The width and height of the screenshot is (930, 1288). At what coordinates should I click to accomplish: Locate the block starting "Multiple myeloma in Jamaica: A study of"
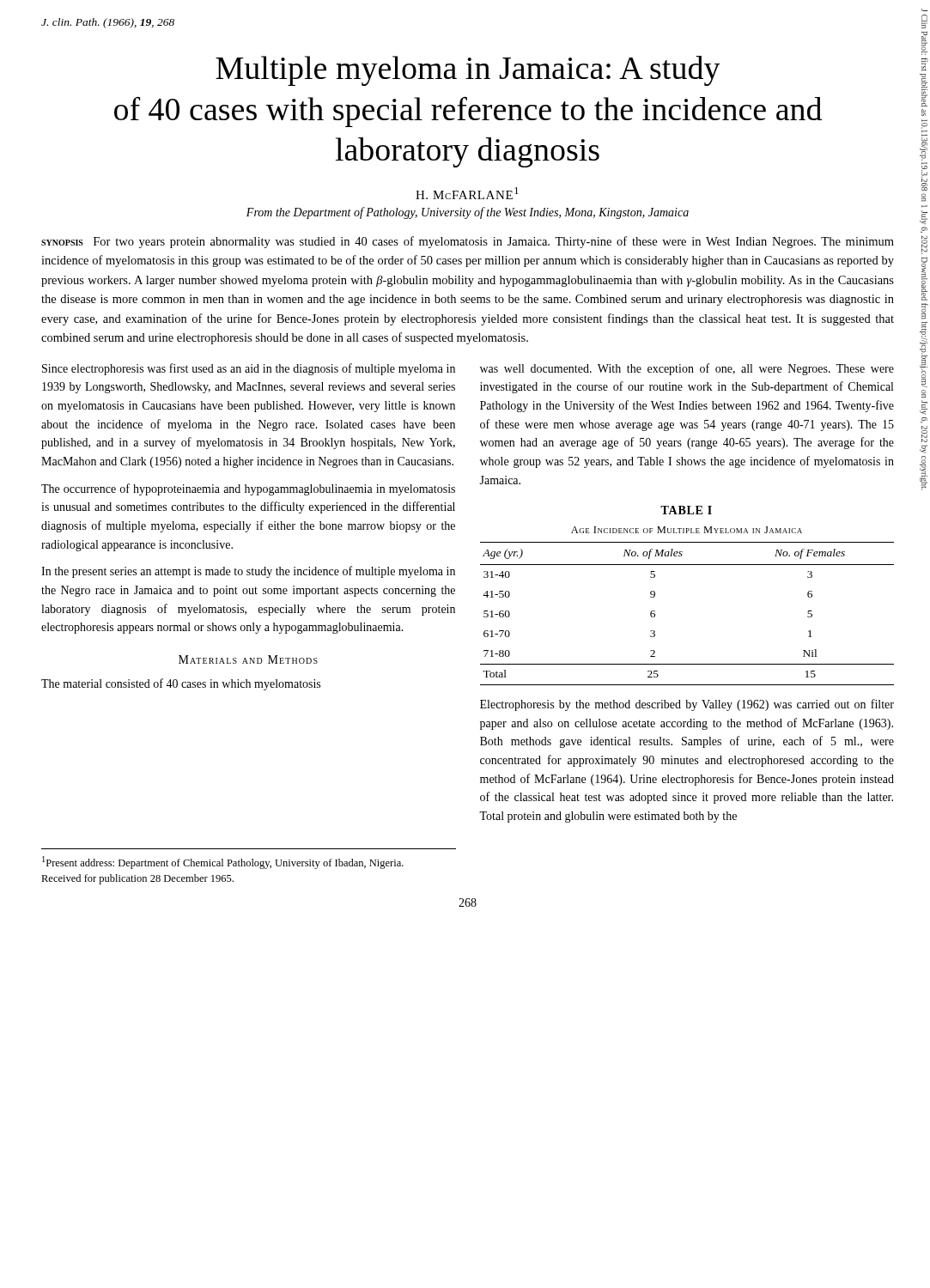(x=468, y=109)
